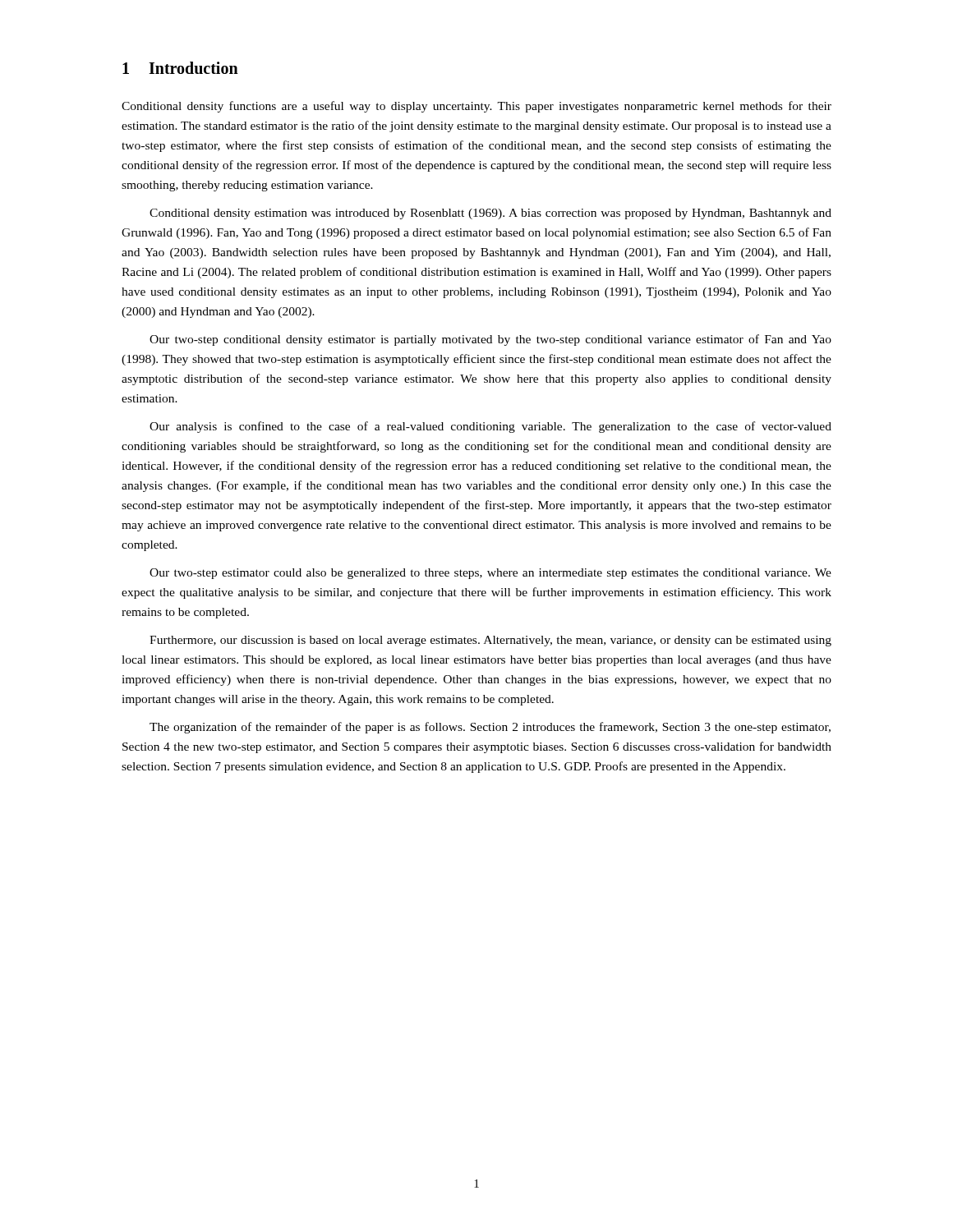Image resolution: width=953 pixels, height=1232 pixels.
Task: Find the text starting "Our two-step estimator could also be generalized"
Action: 476,592
